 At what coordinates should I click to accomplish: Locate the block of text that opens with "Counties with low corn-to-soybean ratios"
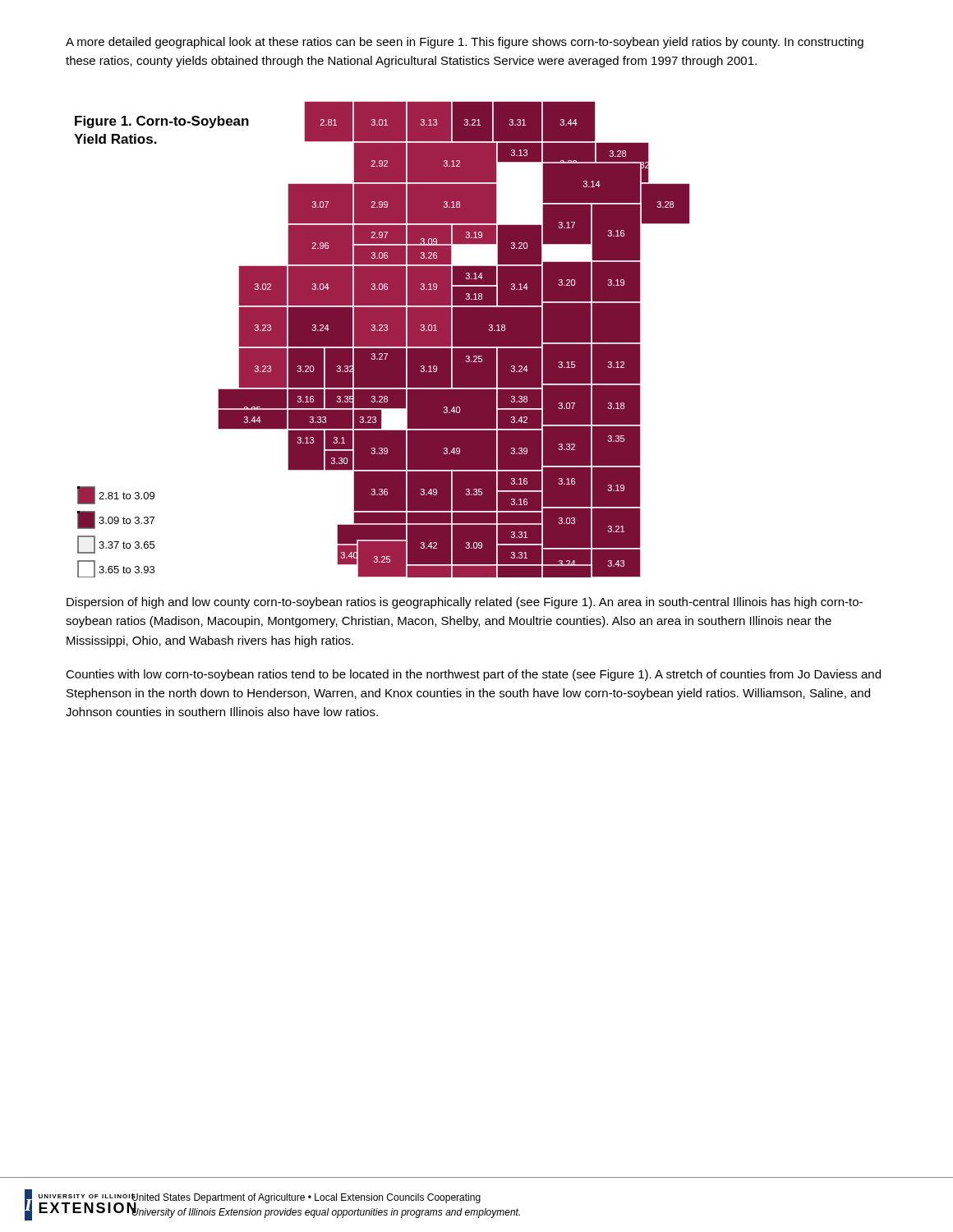coord(474,693)
